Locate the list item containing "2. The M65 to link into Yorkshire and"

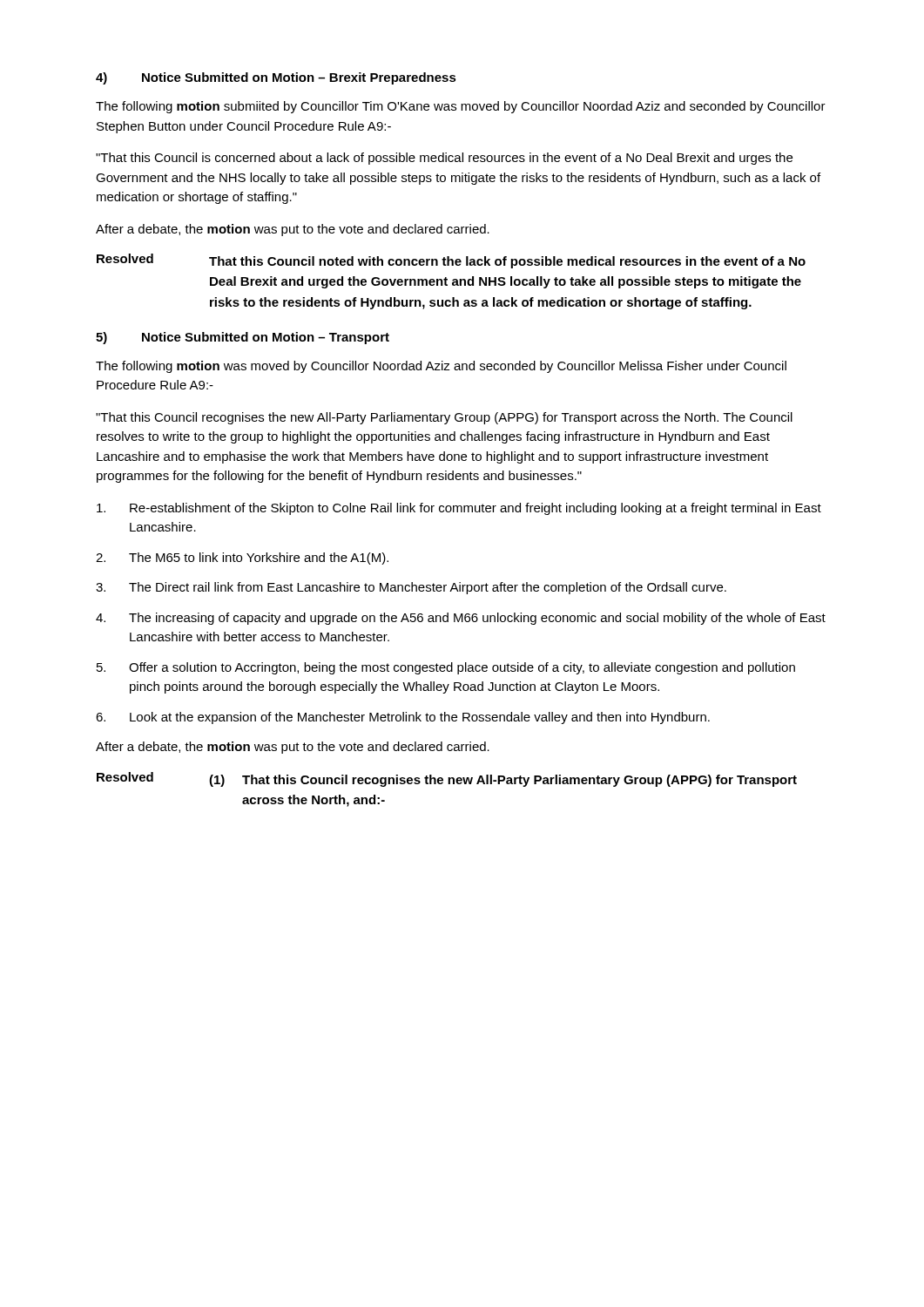(242, 559)
